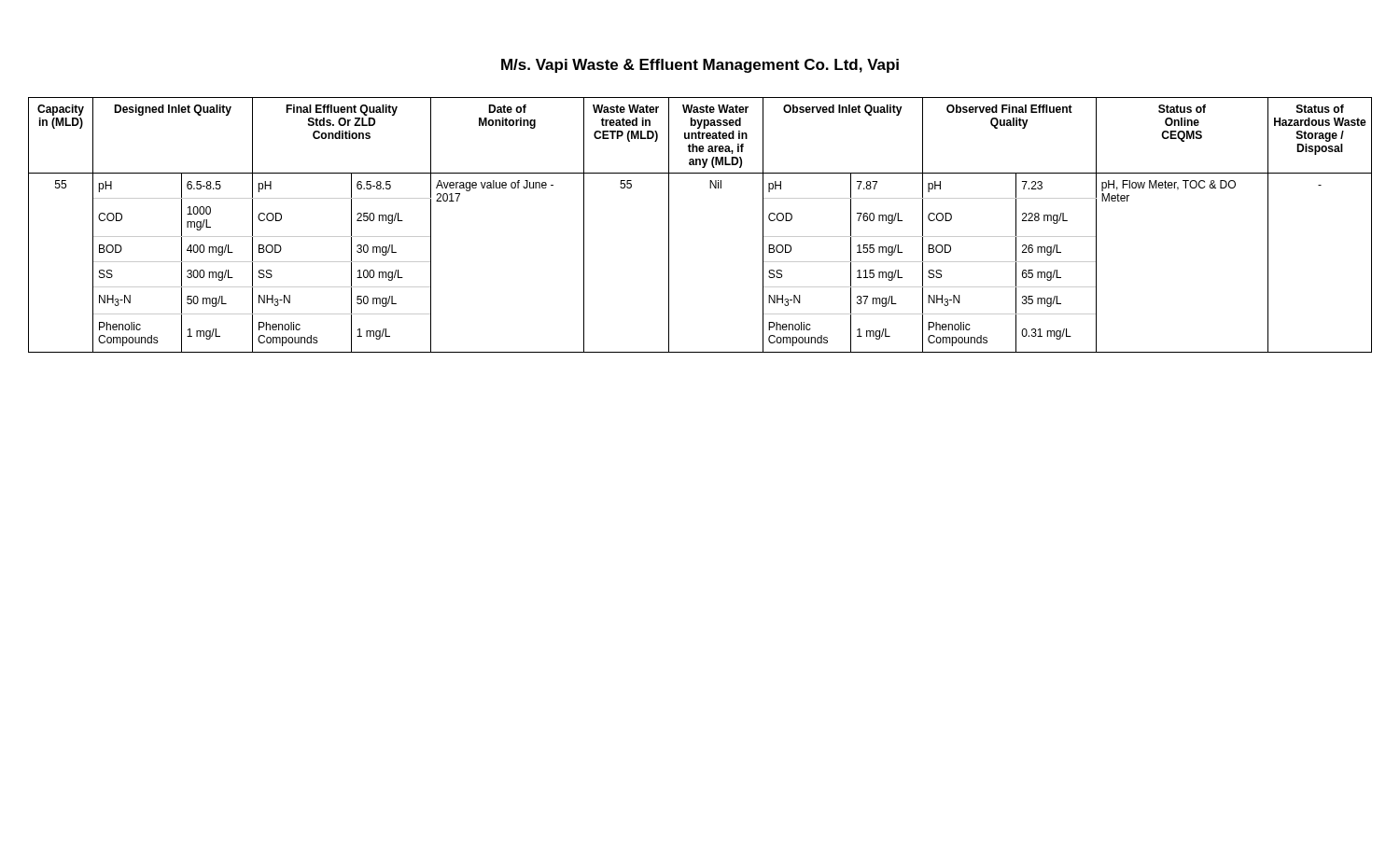The width and height of the screenshot is (1400, 850).
Task: Click on the table containing "Observed Final Effluent Quality"
Action: (x=700, y=225)
